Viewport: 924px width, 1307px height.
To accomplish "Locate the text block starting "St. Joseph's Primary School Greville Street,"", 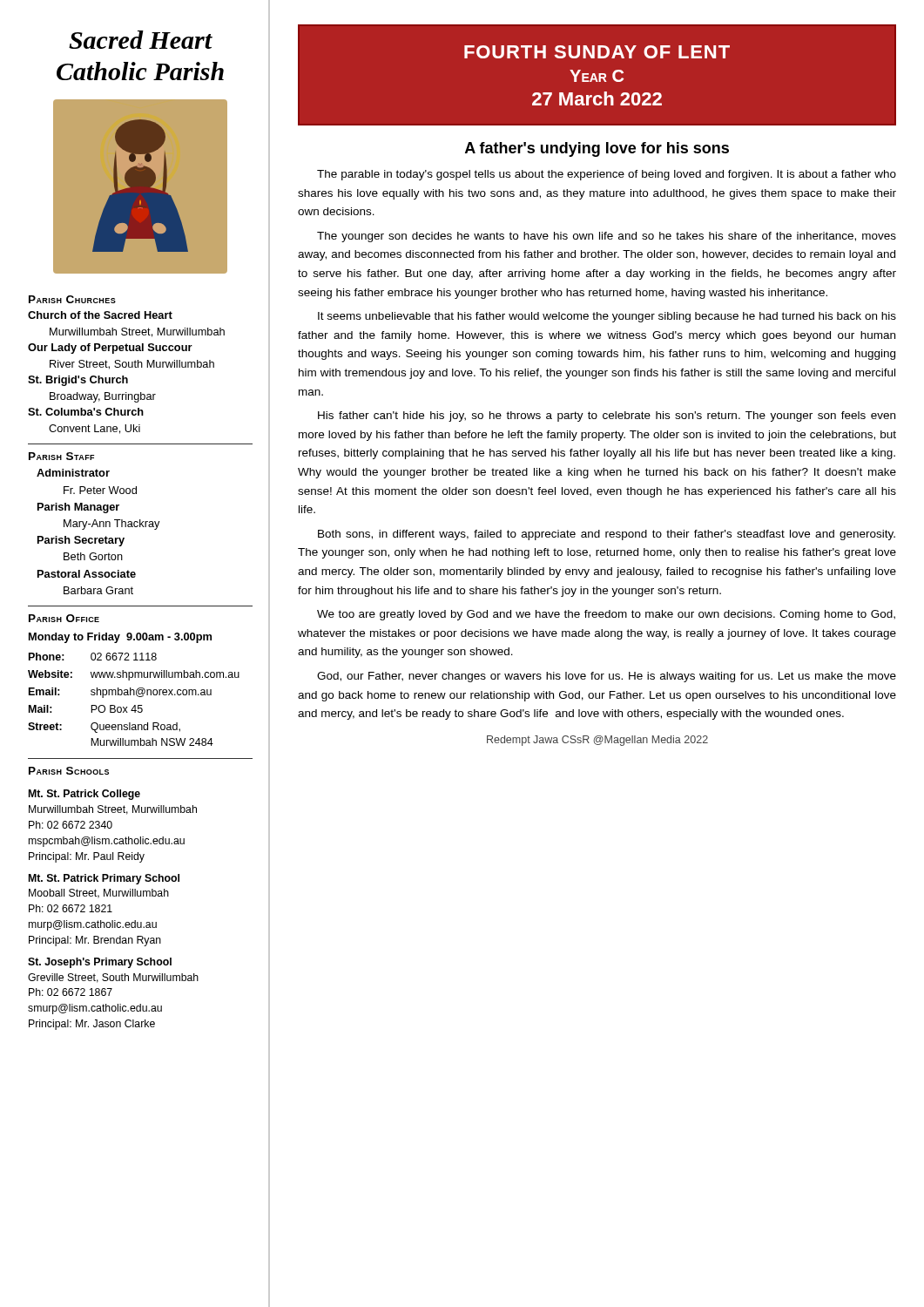I will pos(140,992).
